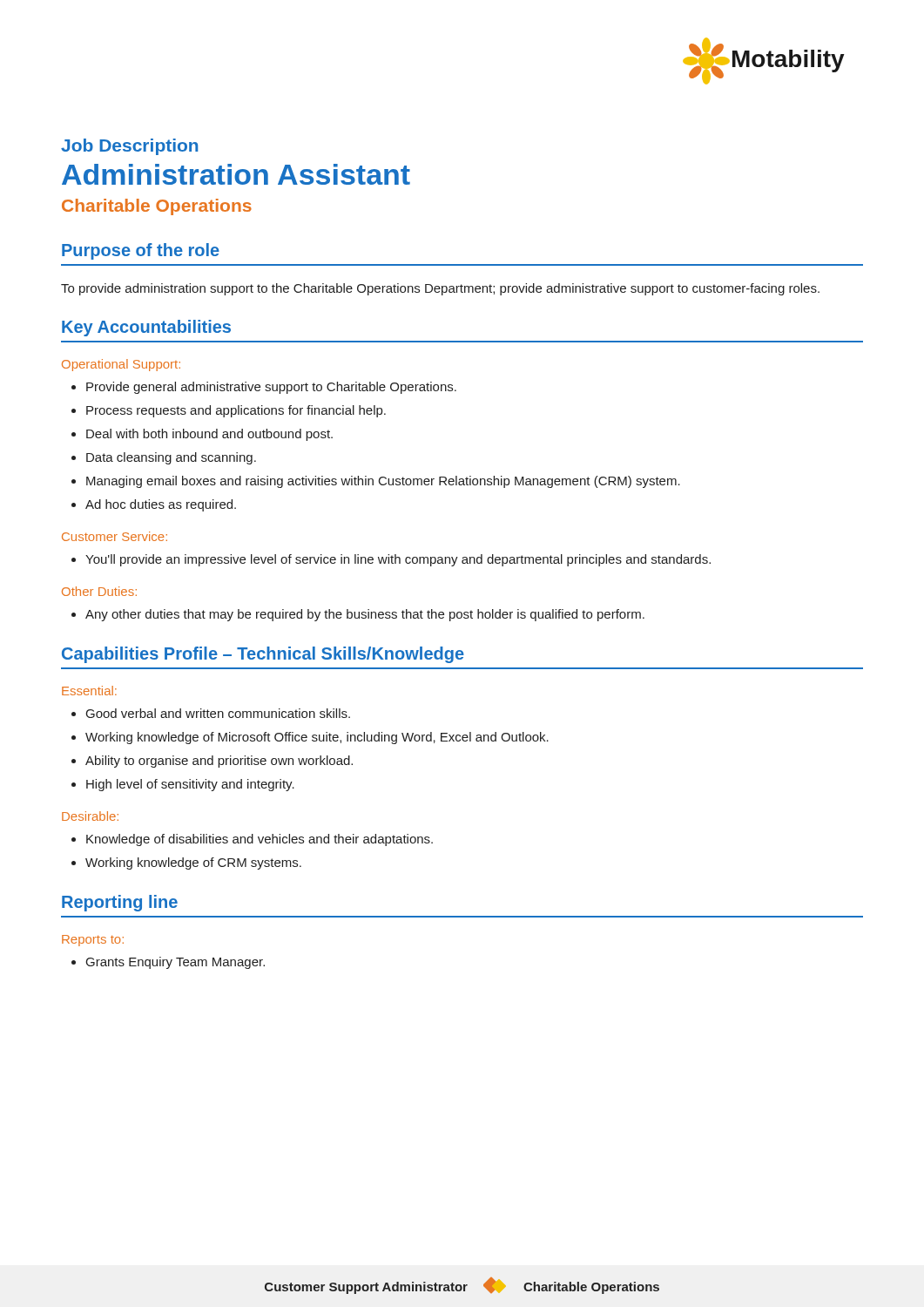Select the list item that says "Working knowledge of Microsoft Office suite, including"
Screen dimensions: 1307x924
click(x=317, y=737)
